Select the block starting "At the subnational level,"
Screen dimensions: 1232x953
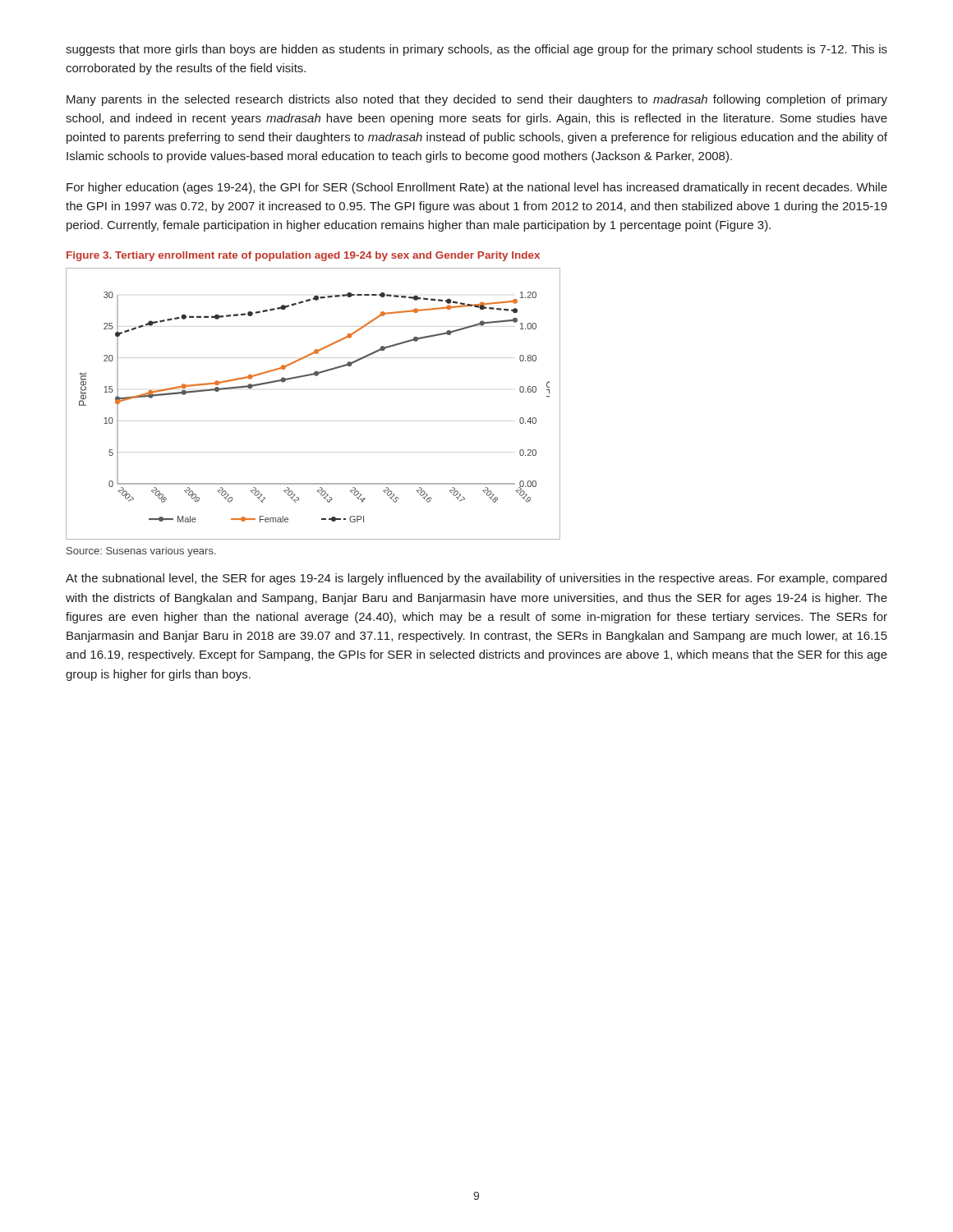click(476, 626)
